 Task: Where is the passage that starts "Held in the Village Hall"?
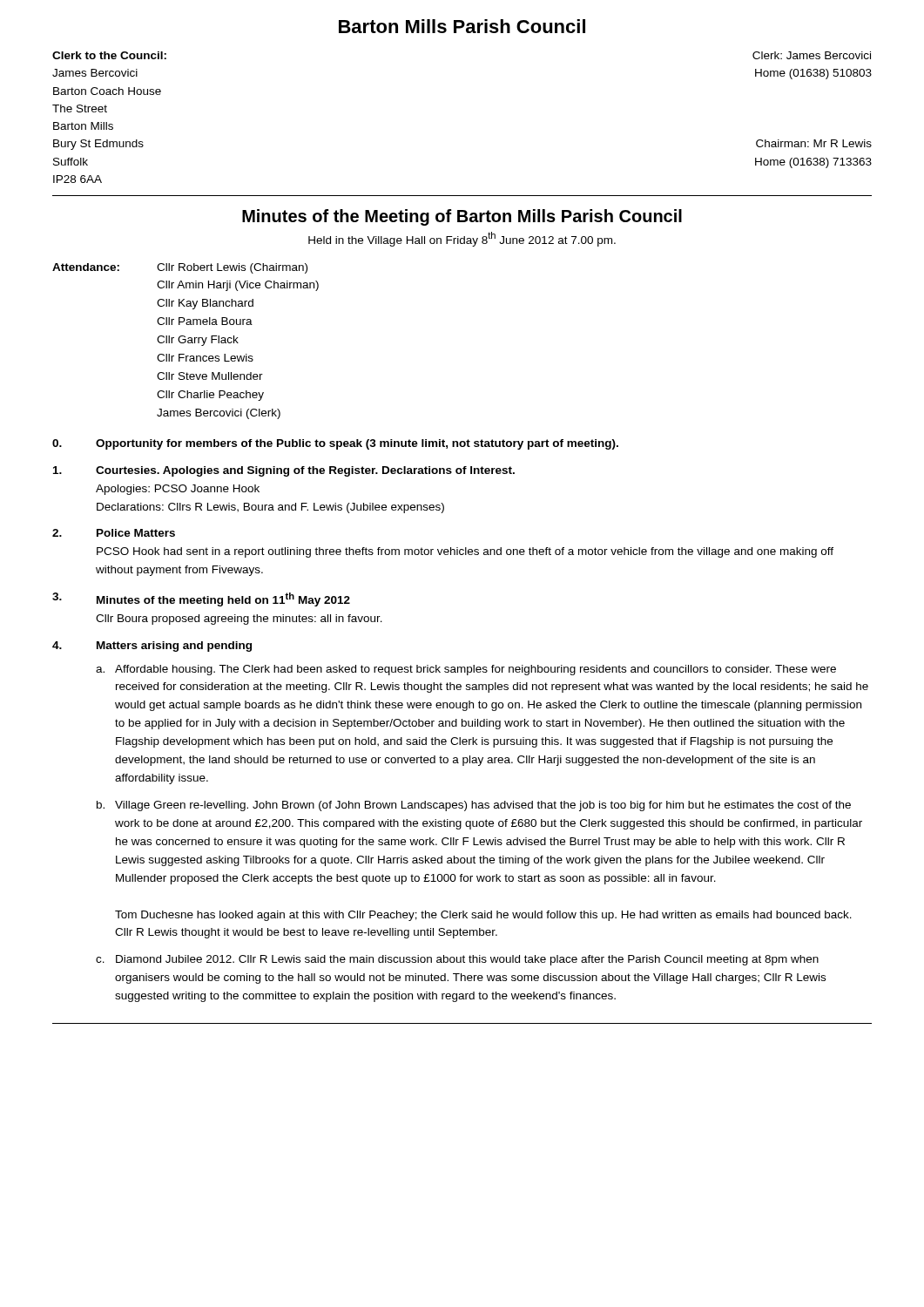[x=462, y=238]
